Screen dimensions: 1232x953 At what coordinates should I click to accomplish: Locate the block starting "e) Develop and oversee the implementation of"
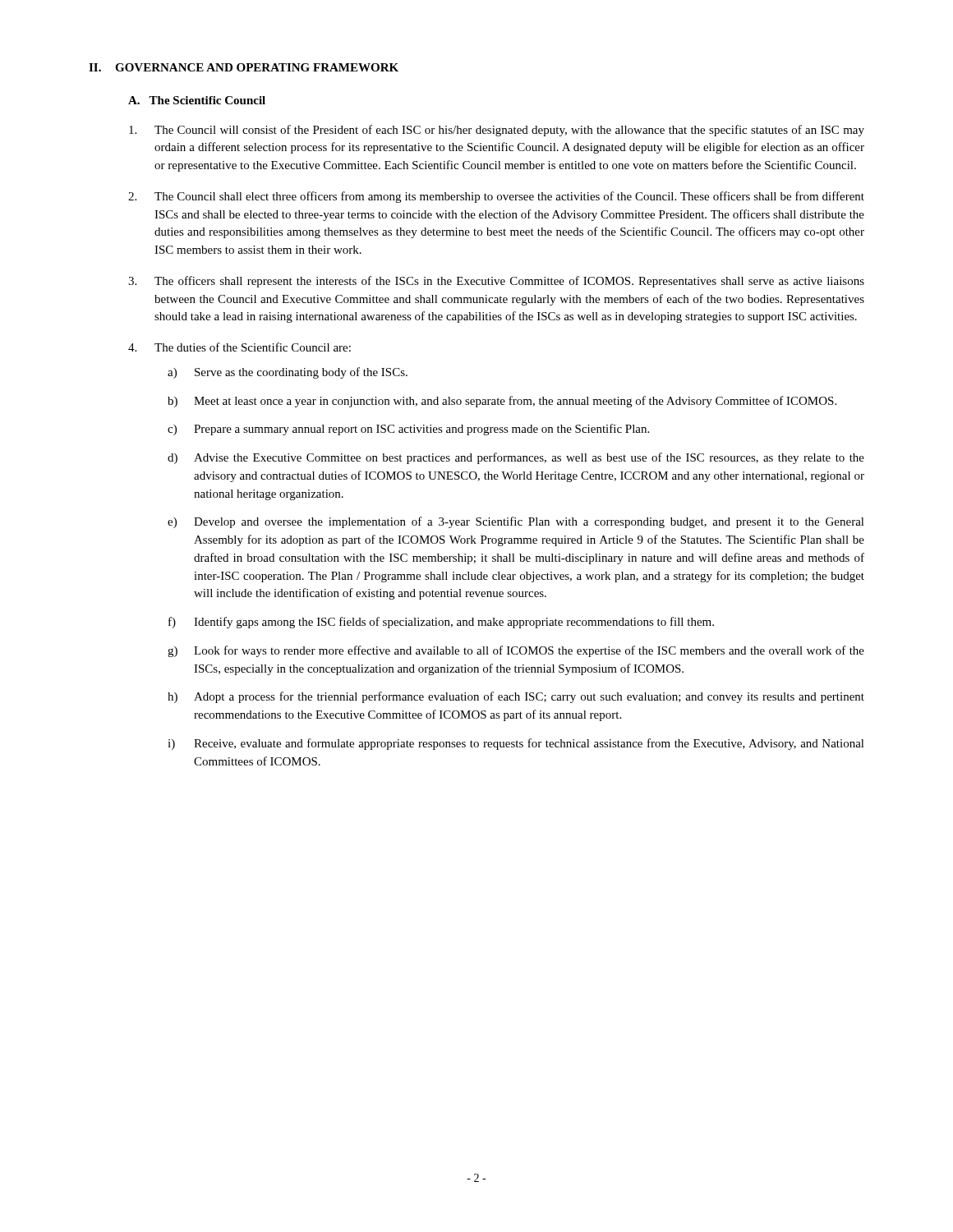coord(516,558)
